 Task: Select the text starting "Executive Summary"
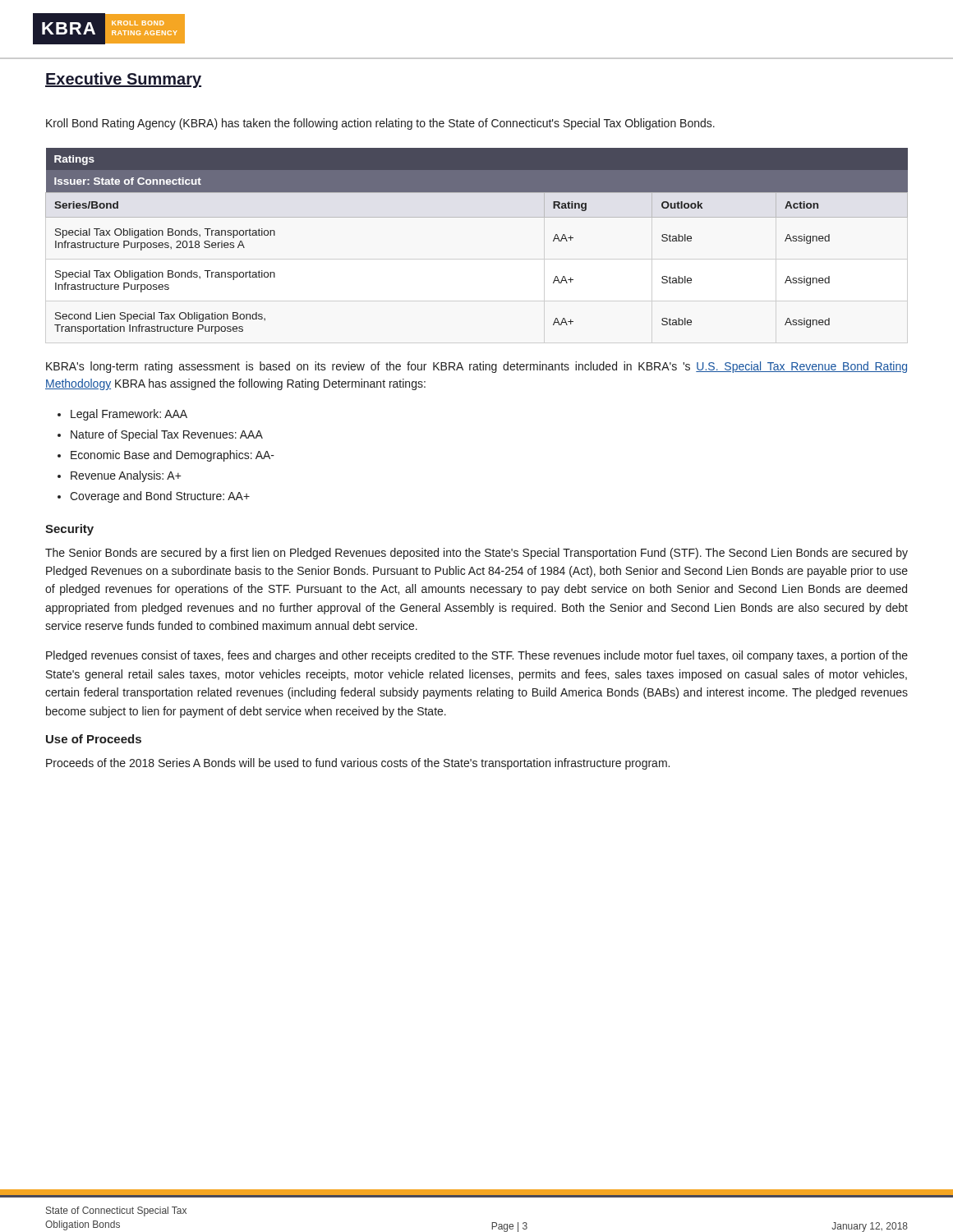click(x=123, y=79)
